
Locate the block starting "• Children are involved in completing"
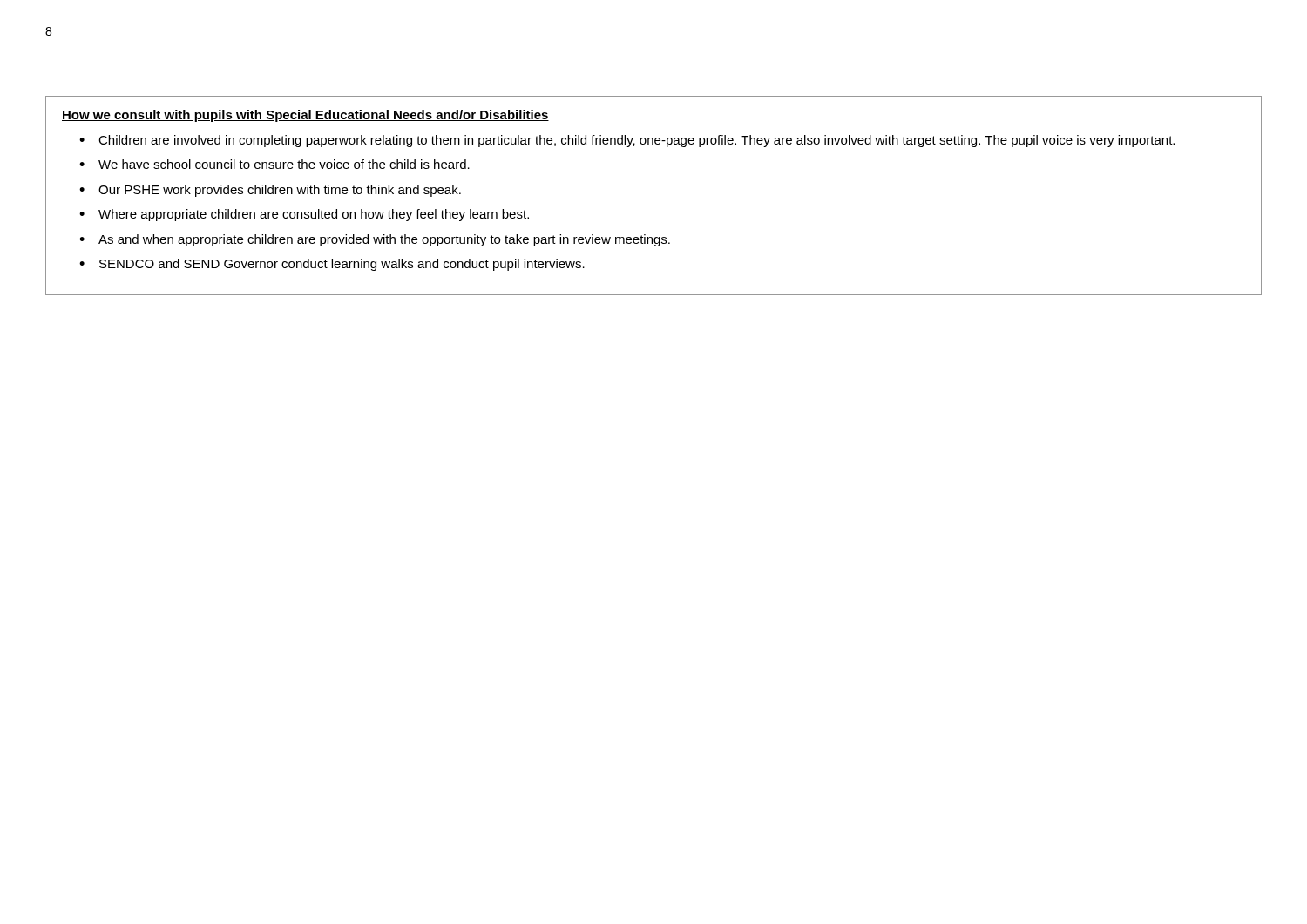(654, 141)
